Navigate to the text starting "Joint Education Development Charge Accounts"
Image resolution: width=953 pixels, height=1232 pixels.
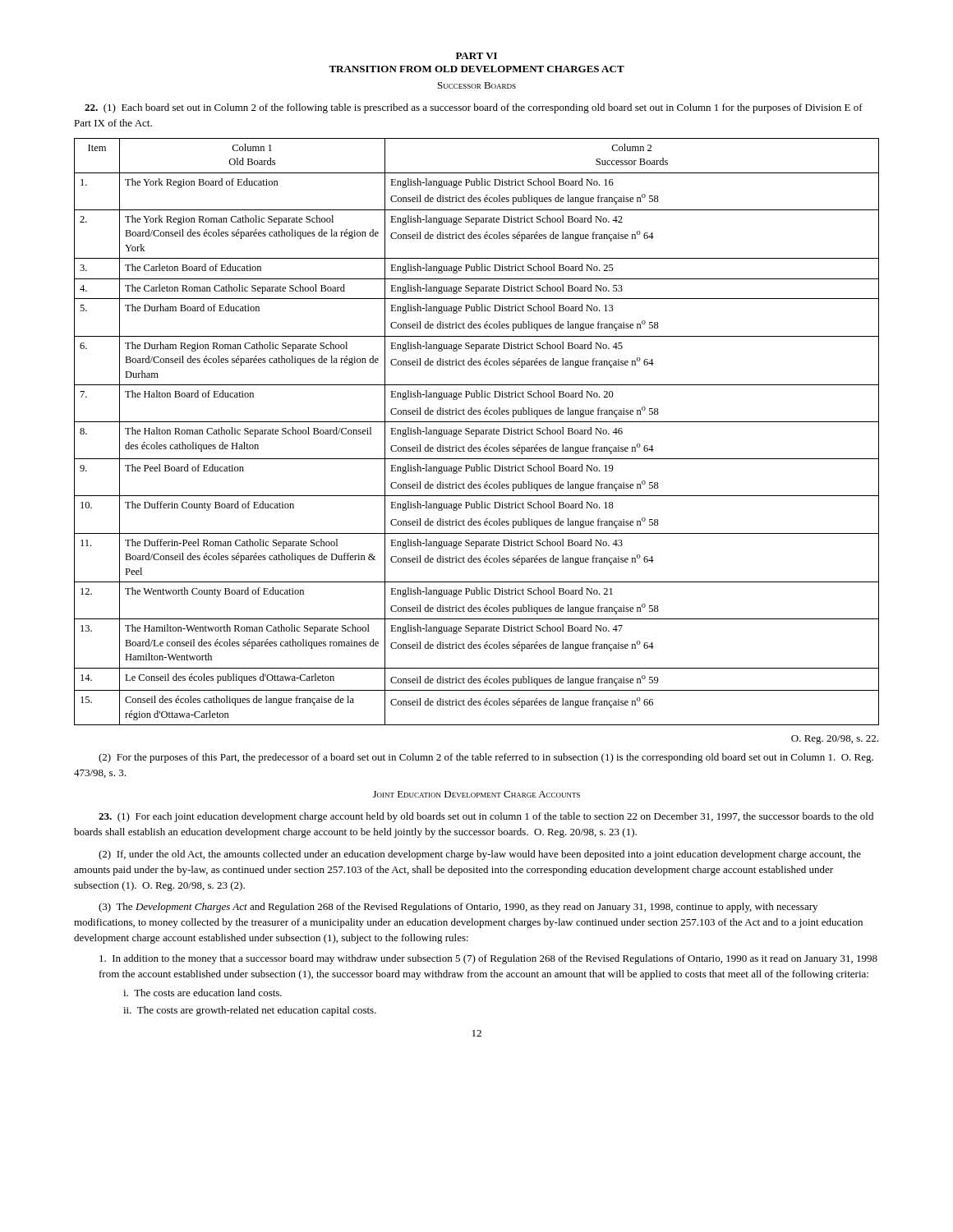point(476,794)
